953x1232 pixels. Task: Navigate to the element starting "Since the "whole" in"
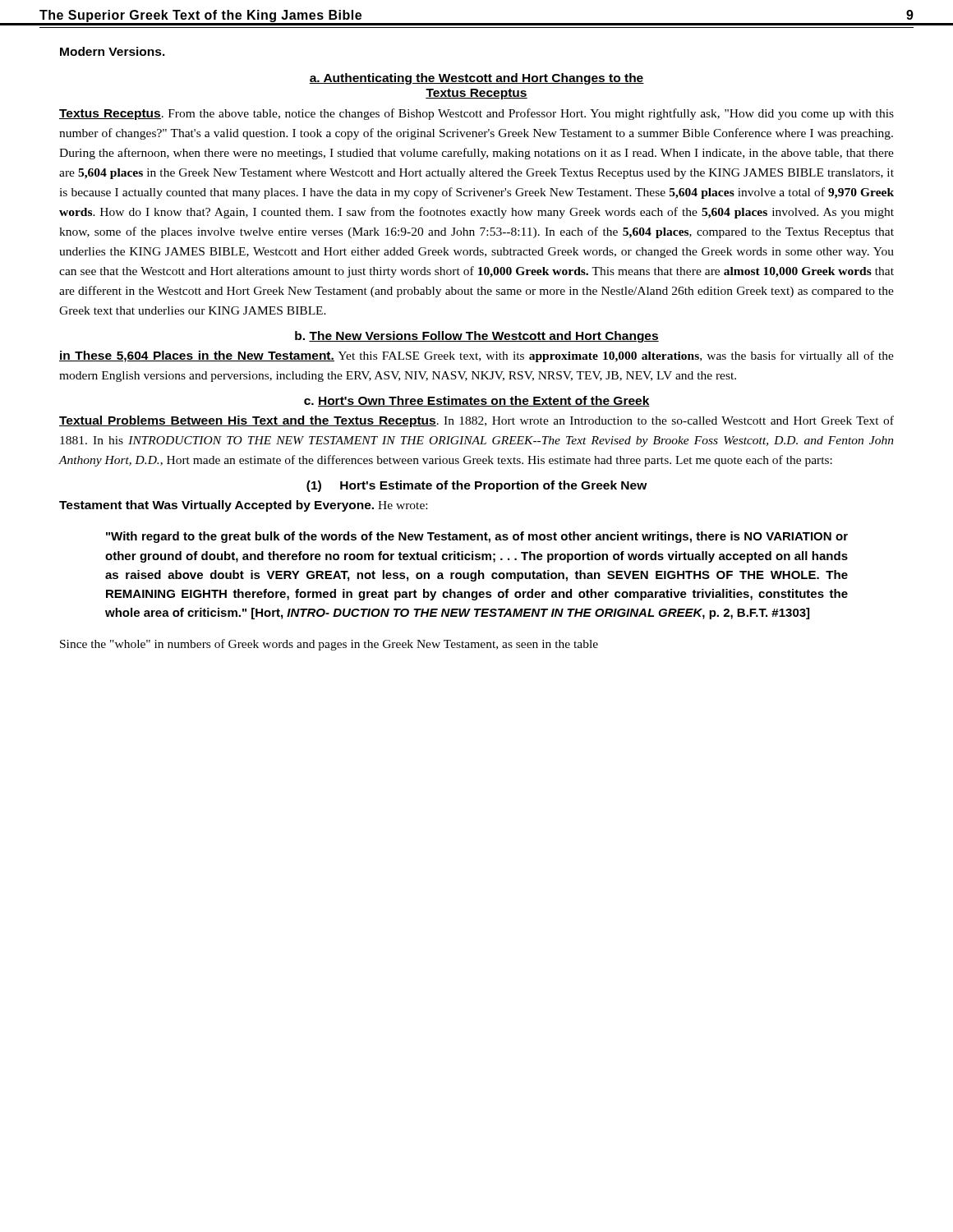[476, 644]
